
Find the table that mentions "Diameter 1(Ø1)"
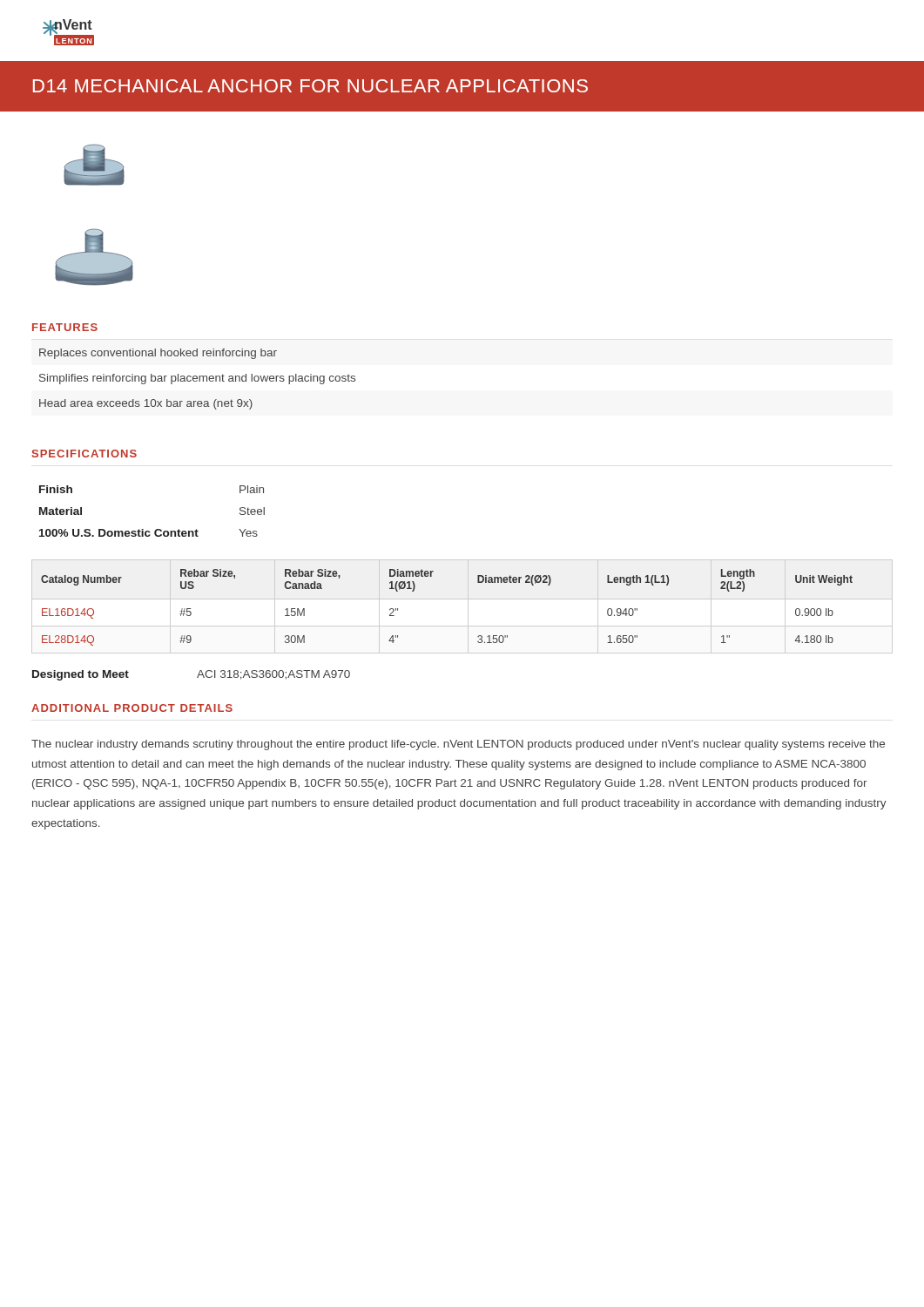click(462, 606)
